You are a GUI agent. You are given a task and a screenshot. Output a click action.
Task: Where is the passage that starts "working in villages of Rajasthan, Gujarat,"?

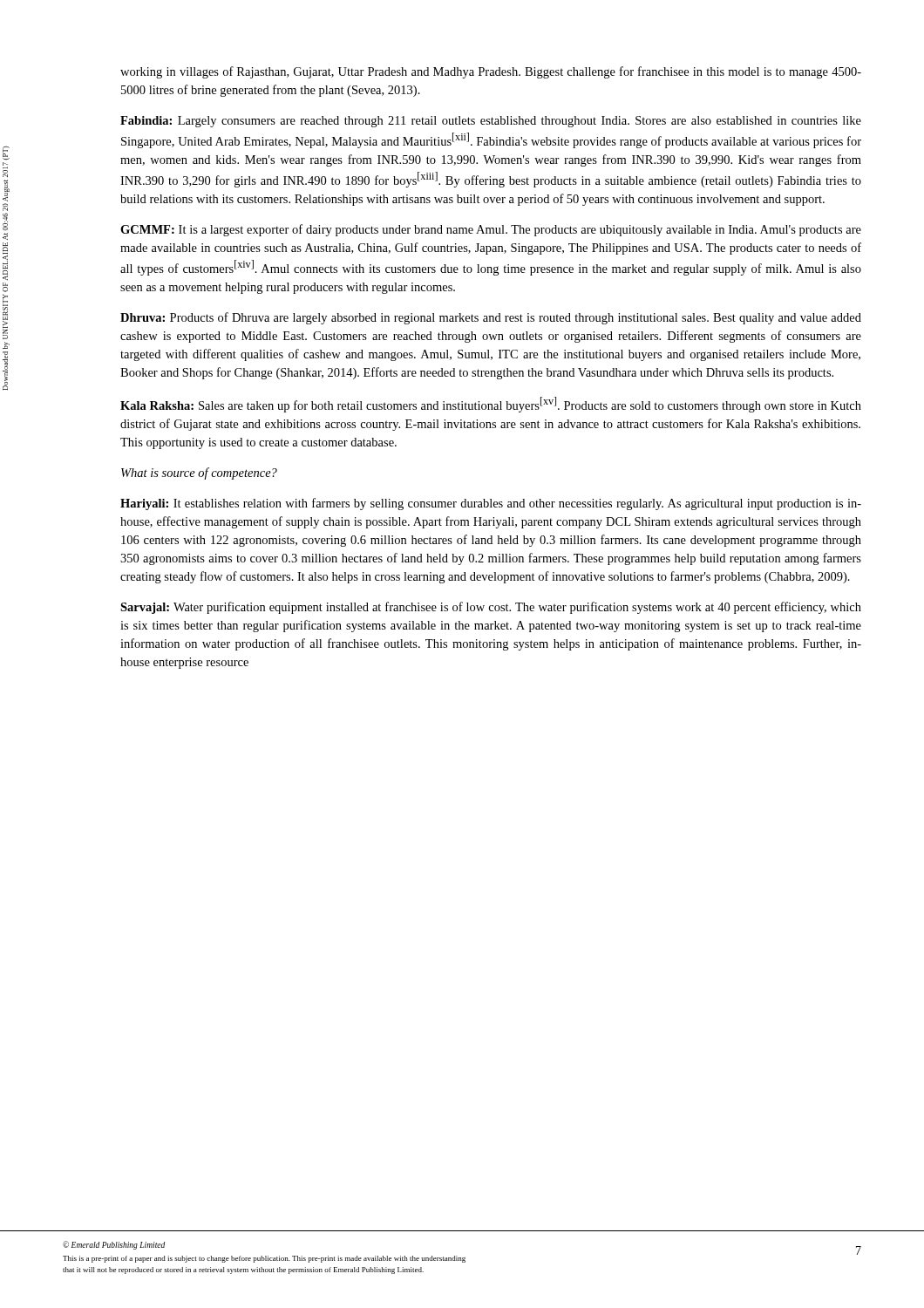click(491, 81)
